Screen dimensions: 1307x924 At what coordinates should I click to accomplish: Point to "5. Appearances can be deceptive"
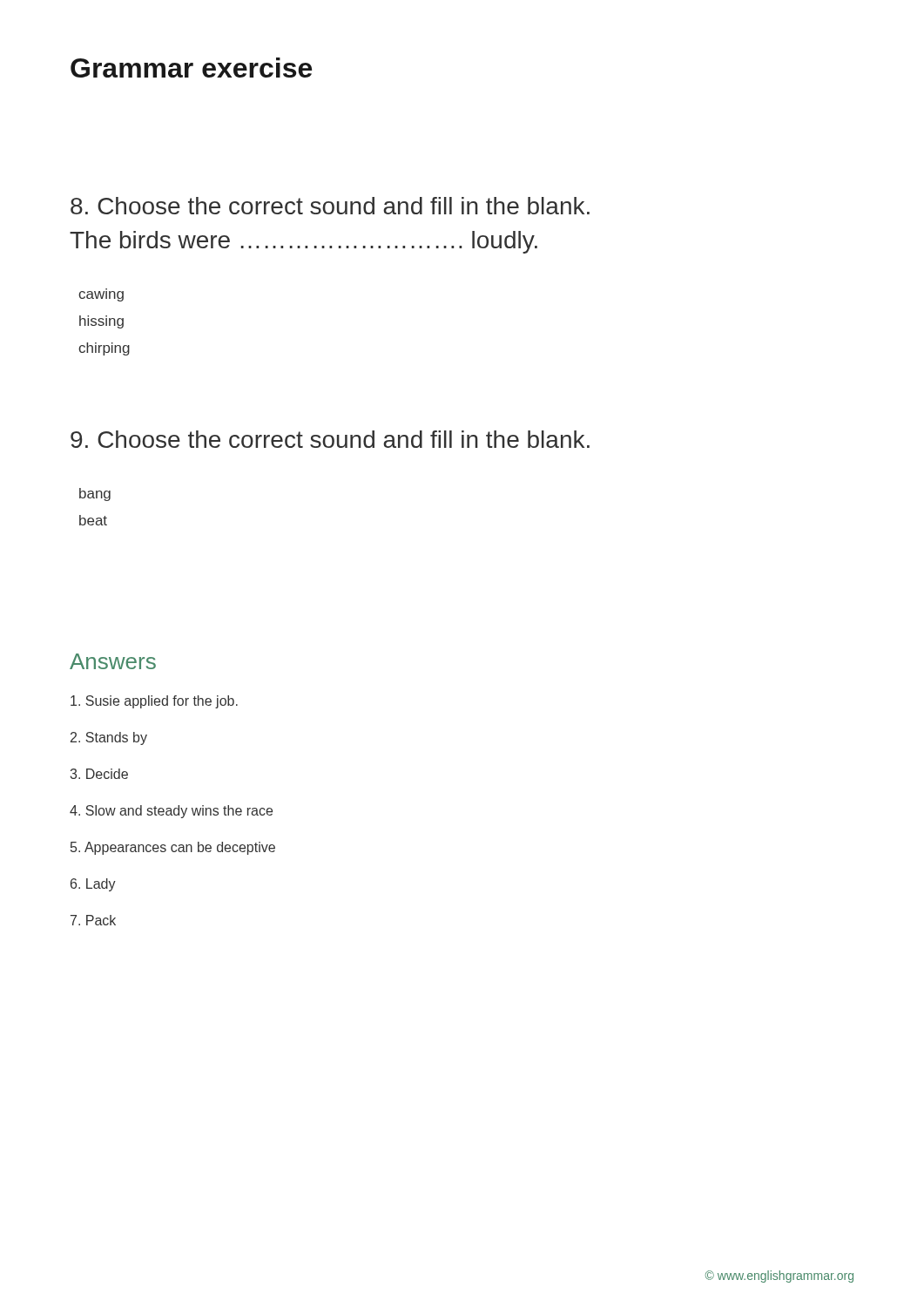(x=173, y=847)
